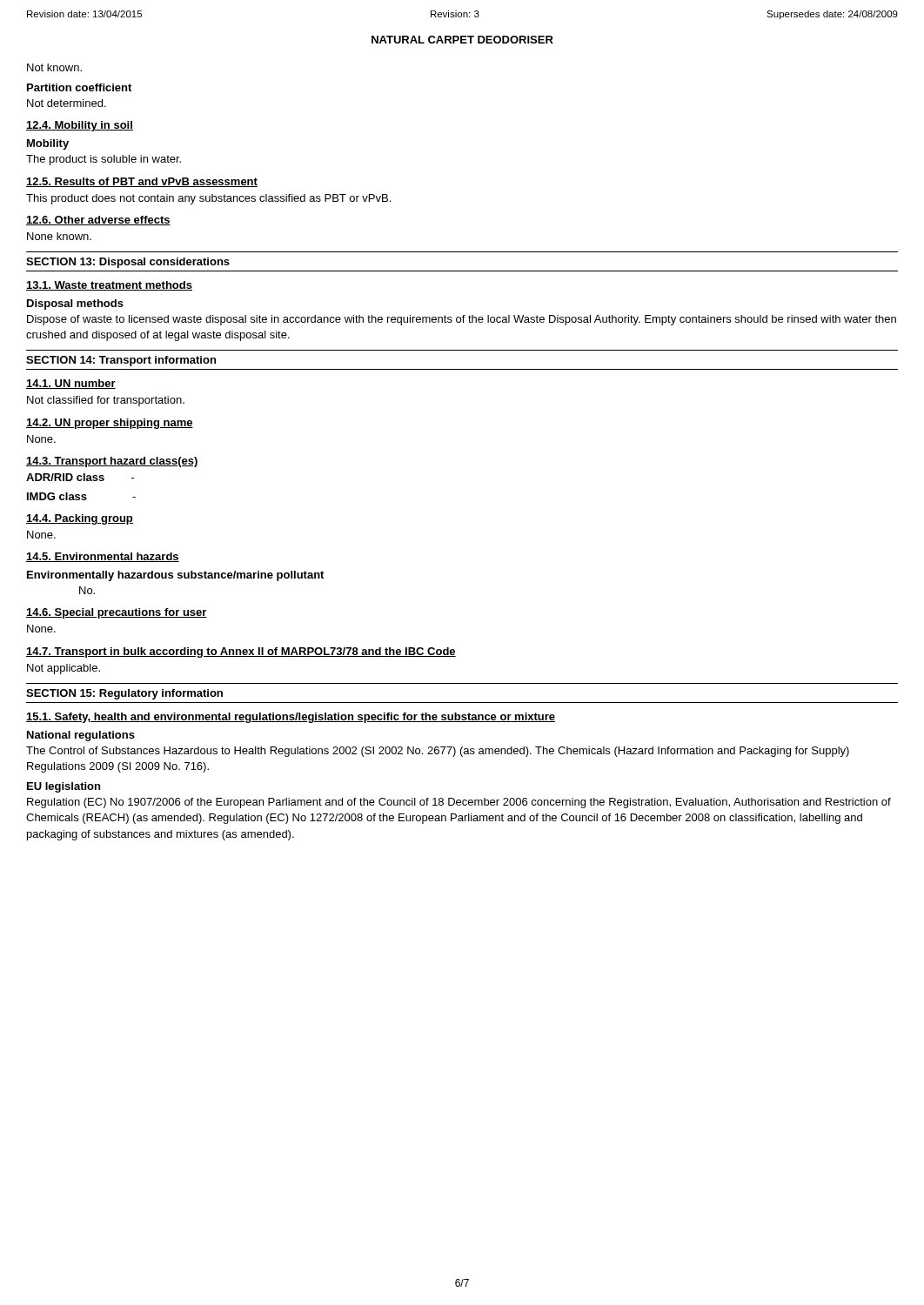Where is the passage that starts "This product does not contain any"?
Screen dimensions: 1305x924
(x=209, y=198)
